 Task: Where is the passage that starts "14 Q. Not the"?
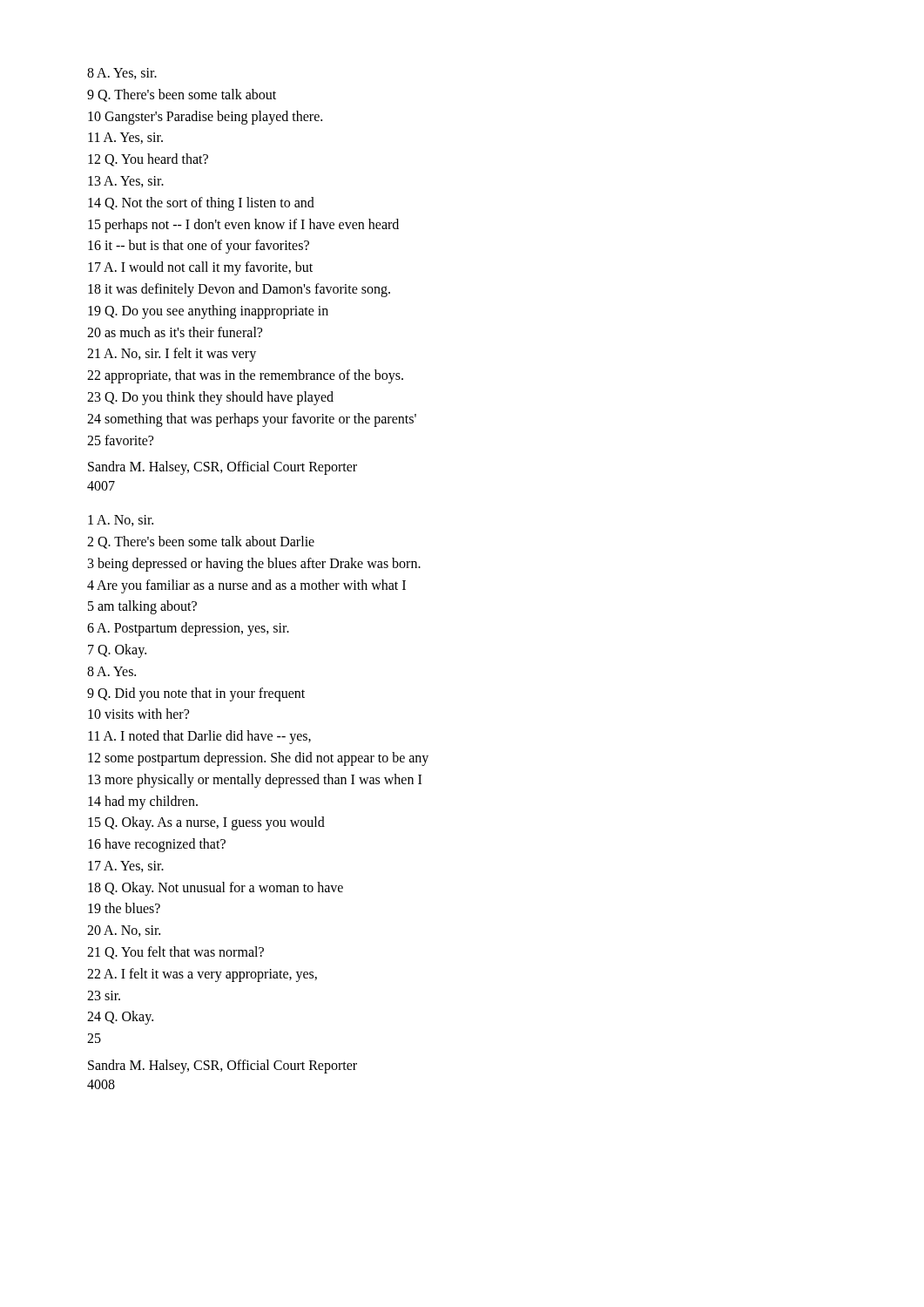point(201,202)
